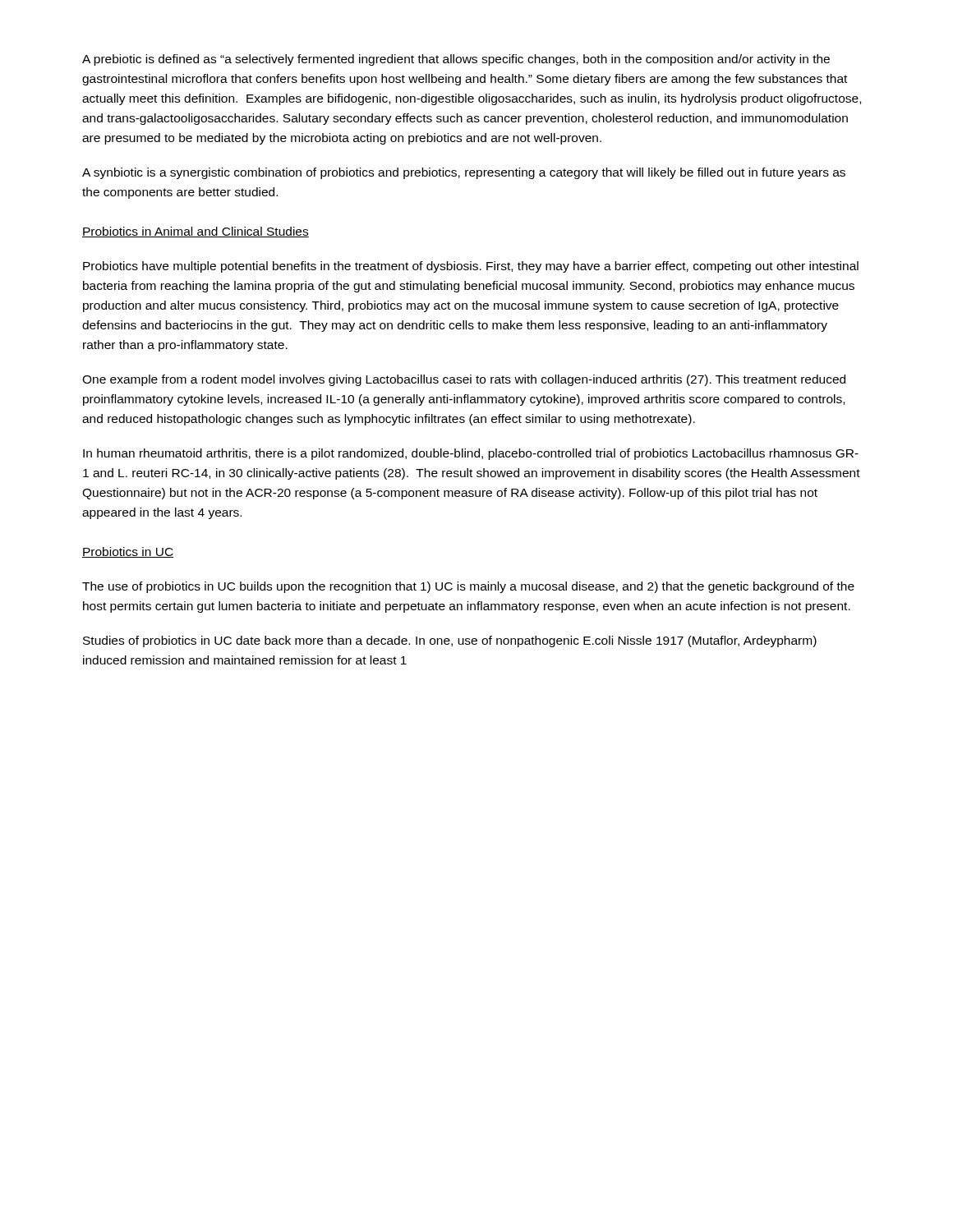Click on the text block starting "In human rheumatoid"
This screenshot has width=953, height=1232.
click(x=471, y=483)
